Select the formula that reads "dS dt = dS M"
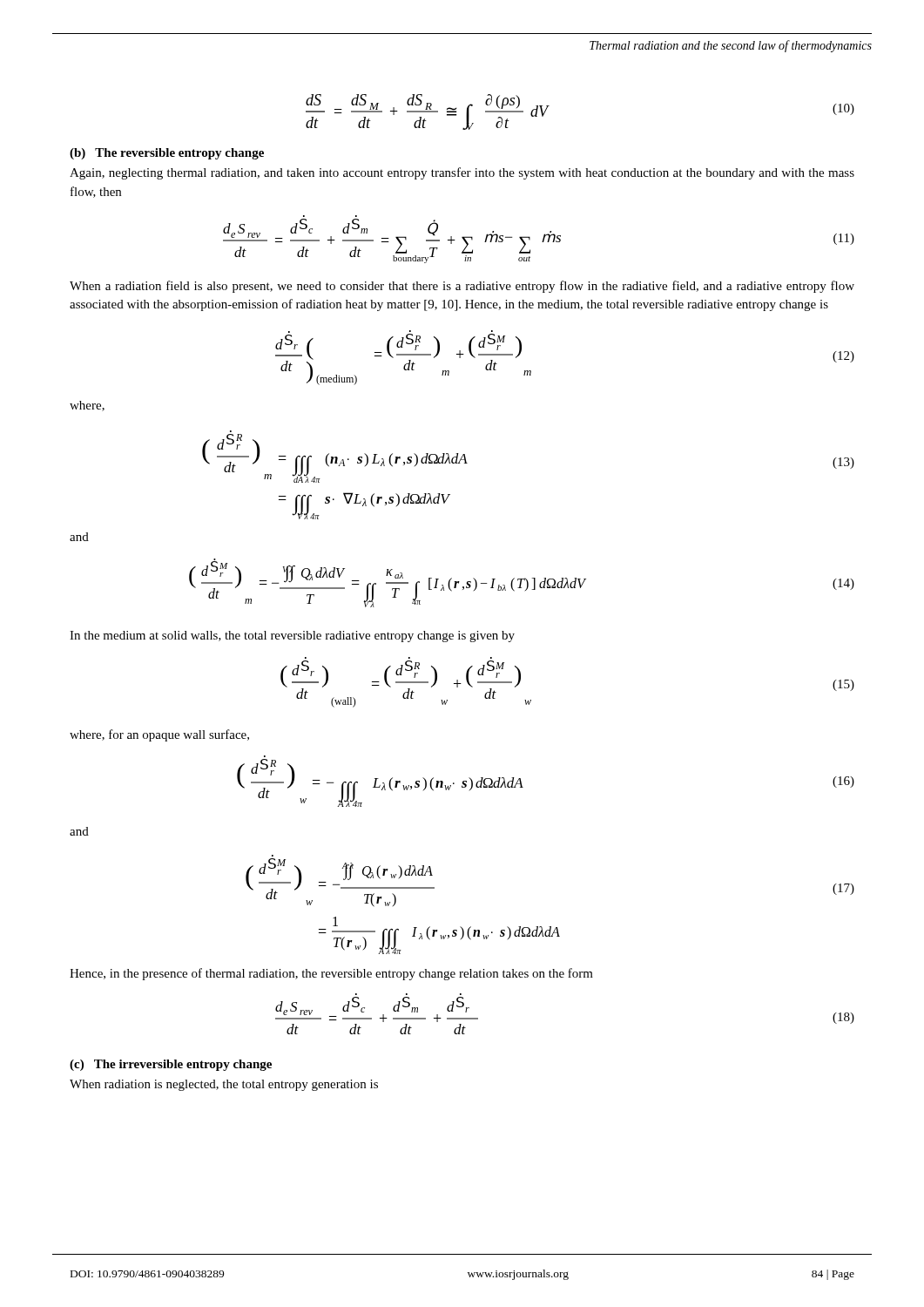This screenshot has width=924, height=1307. (x=422, y=112)
